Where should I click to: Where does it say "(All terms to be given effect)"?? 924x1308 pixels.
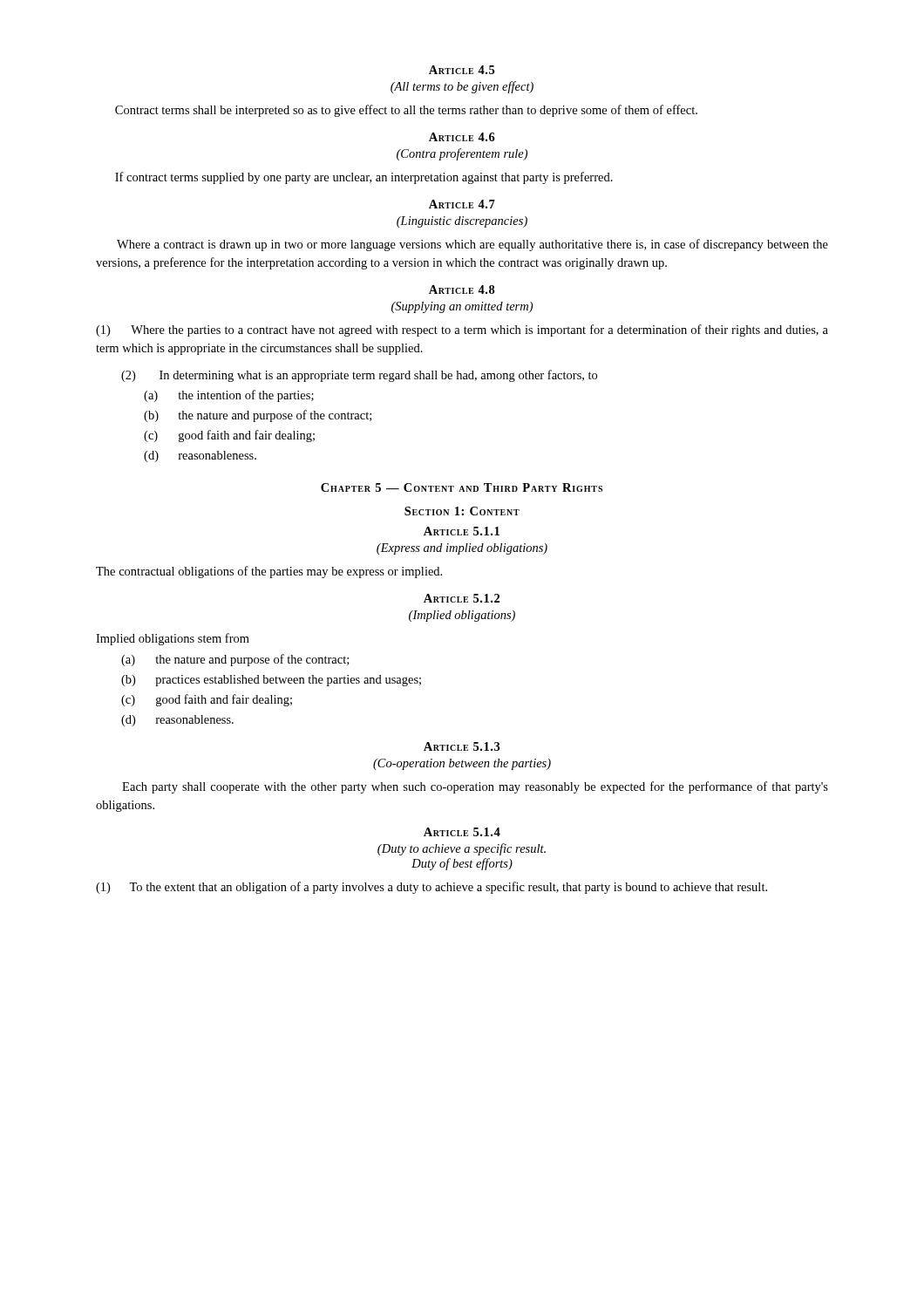[462, 86]
